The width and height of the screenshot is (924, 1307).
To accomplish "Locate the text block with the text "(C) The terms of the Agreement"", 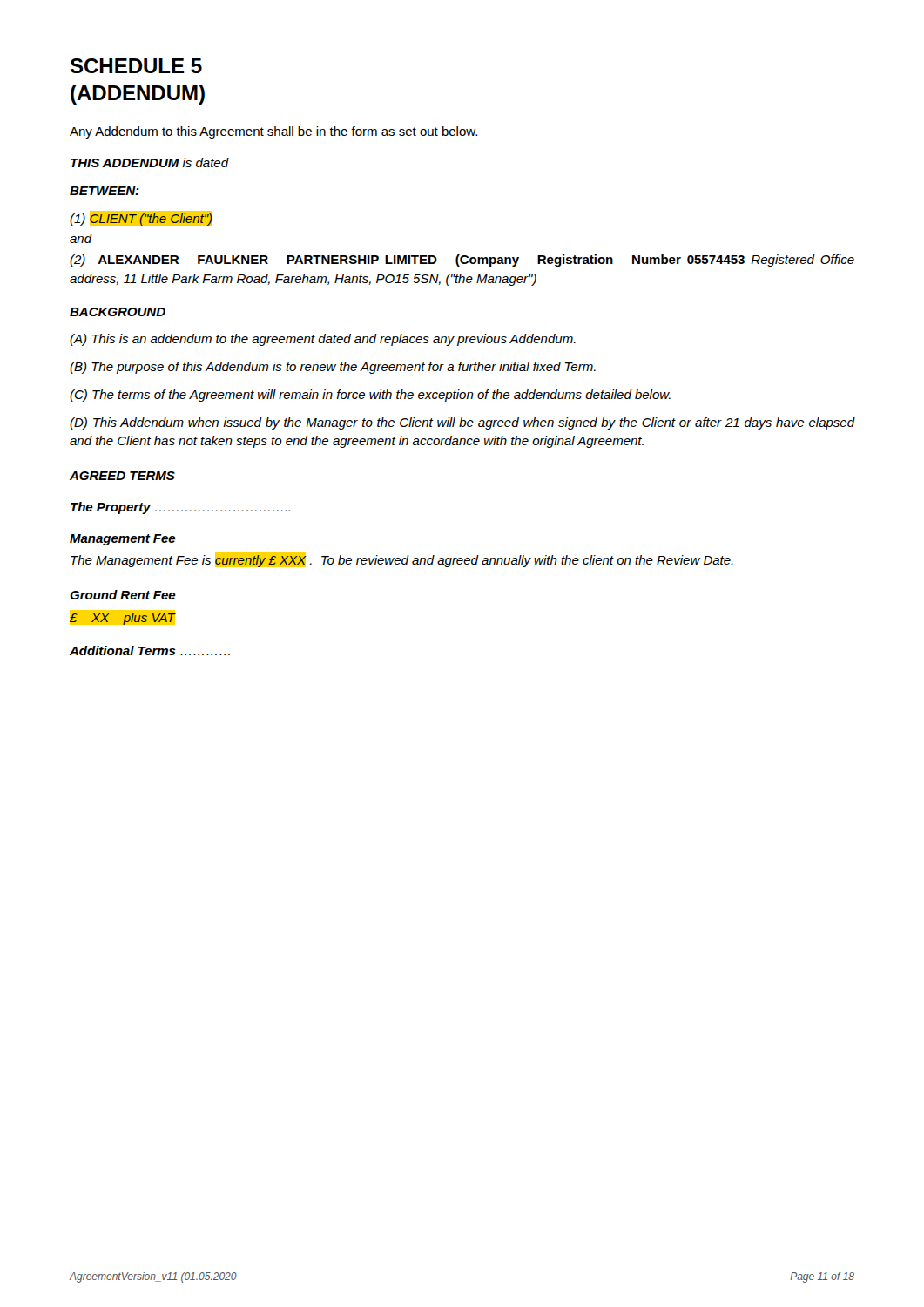I will 462,395.
